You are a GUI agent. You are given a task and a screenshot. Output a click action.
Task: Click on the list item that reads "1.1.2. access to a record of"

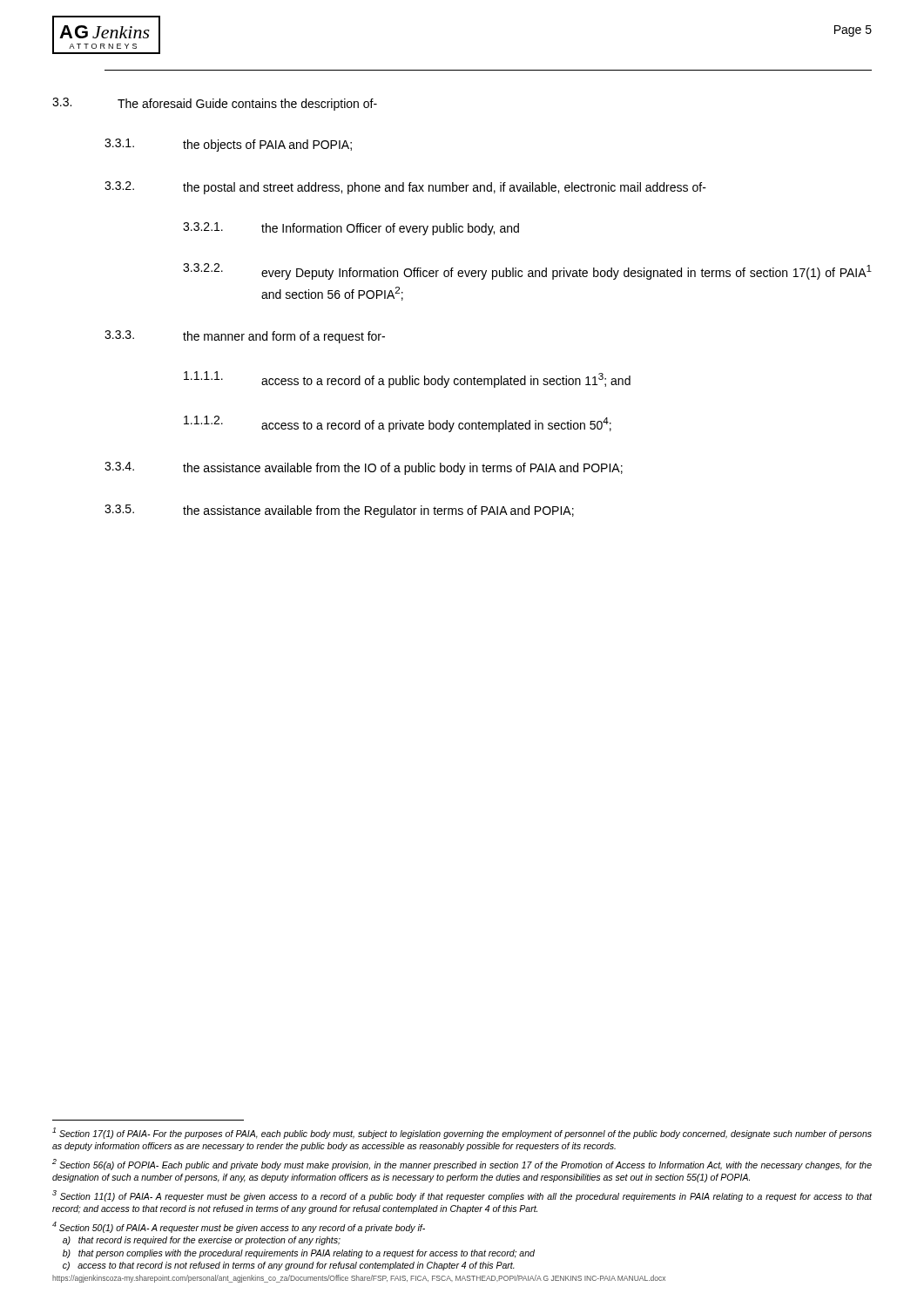pyautogui.click(x=527, y=424)
